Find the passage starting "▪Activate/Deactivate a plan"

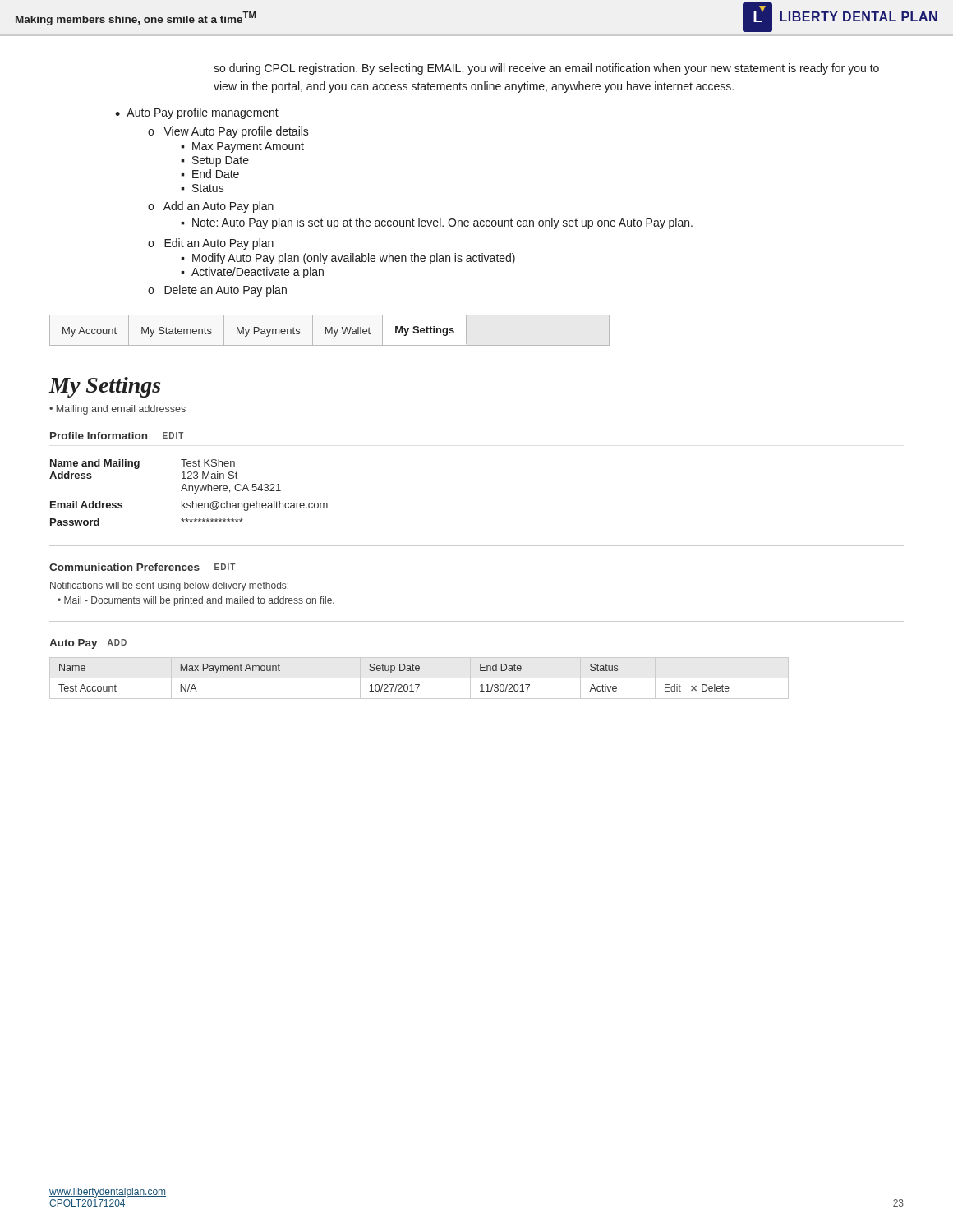[253, 272]
